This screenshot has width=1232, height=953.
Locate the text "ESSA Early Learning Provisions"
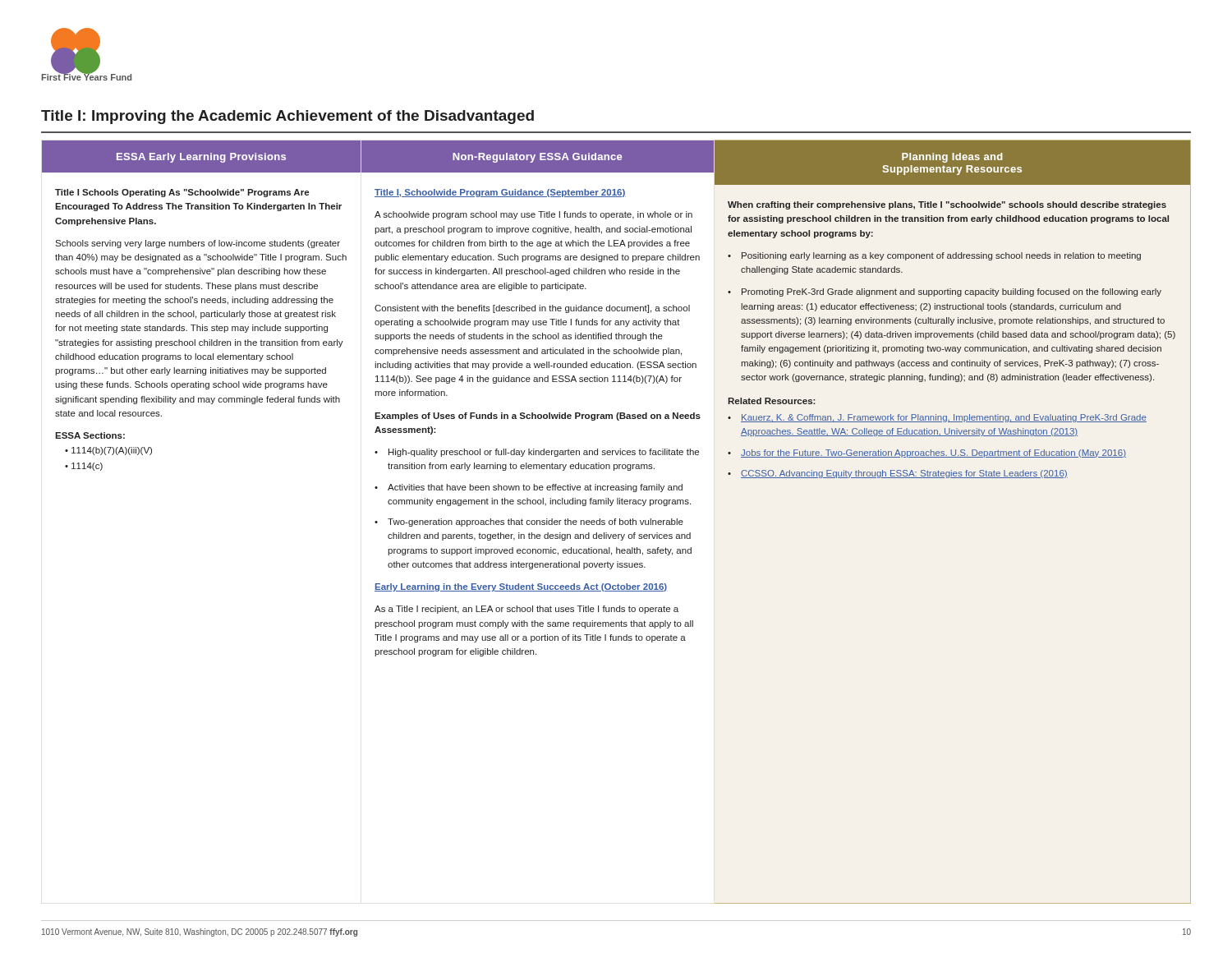[x=201, y=157]
